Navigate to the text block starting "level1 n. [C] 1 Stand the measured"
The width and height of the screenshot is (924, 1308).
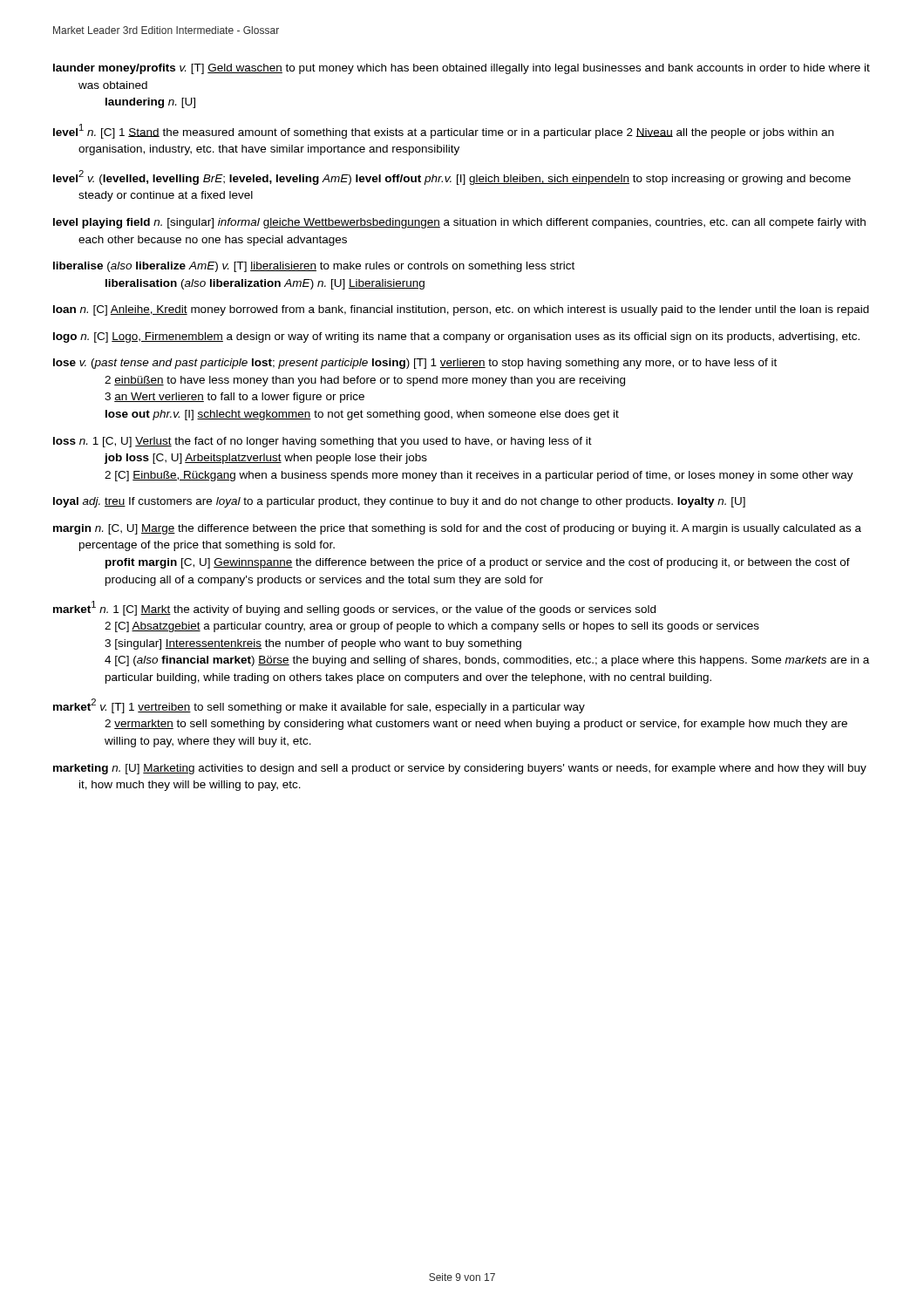[462, 139]
